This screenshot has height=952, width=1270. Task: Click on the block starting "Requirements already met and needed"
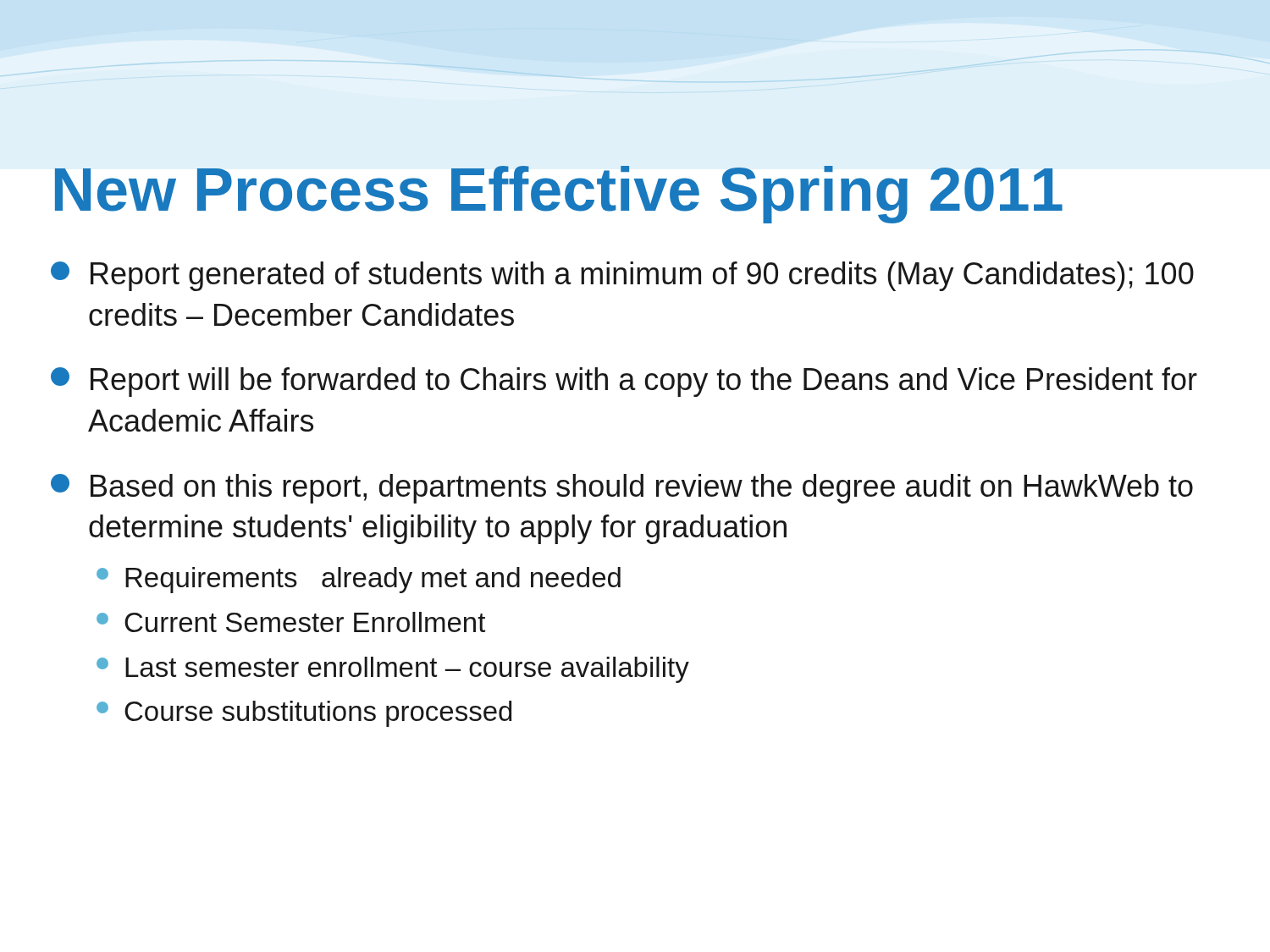(359, 578)
